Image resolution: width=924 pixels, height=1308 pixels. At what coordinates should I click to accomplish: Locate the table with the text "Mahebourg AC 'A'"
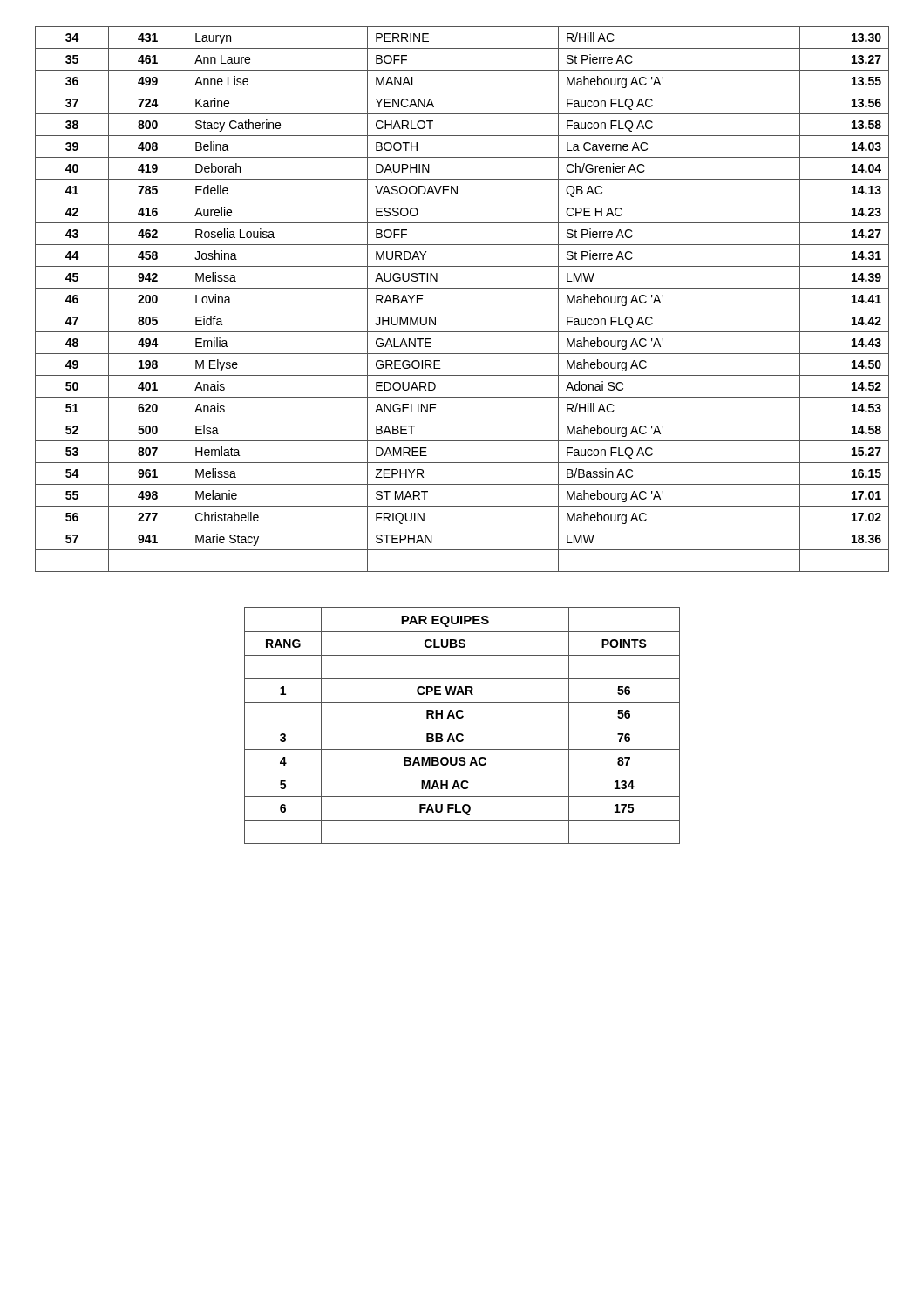click(462, 299)
